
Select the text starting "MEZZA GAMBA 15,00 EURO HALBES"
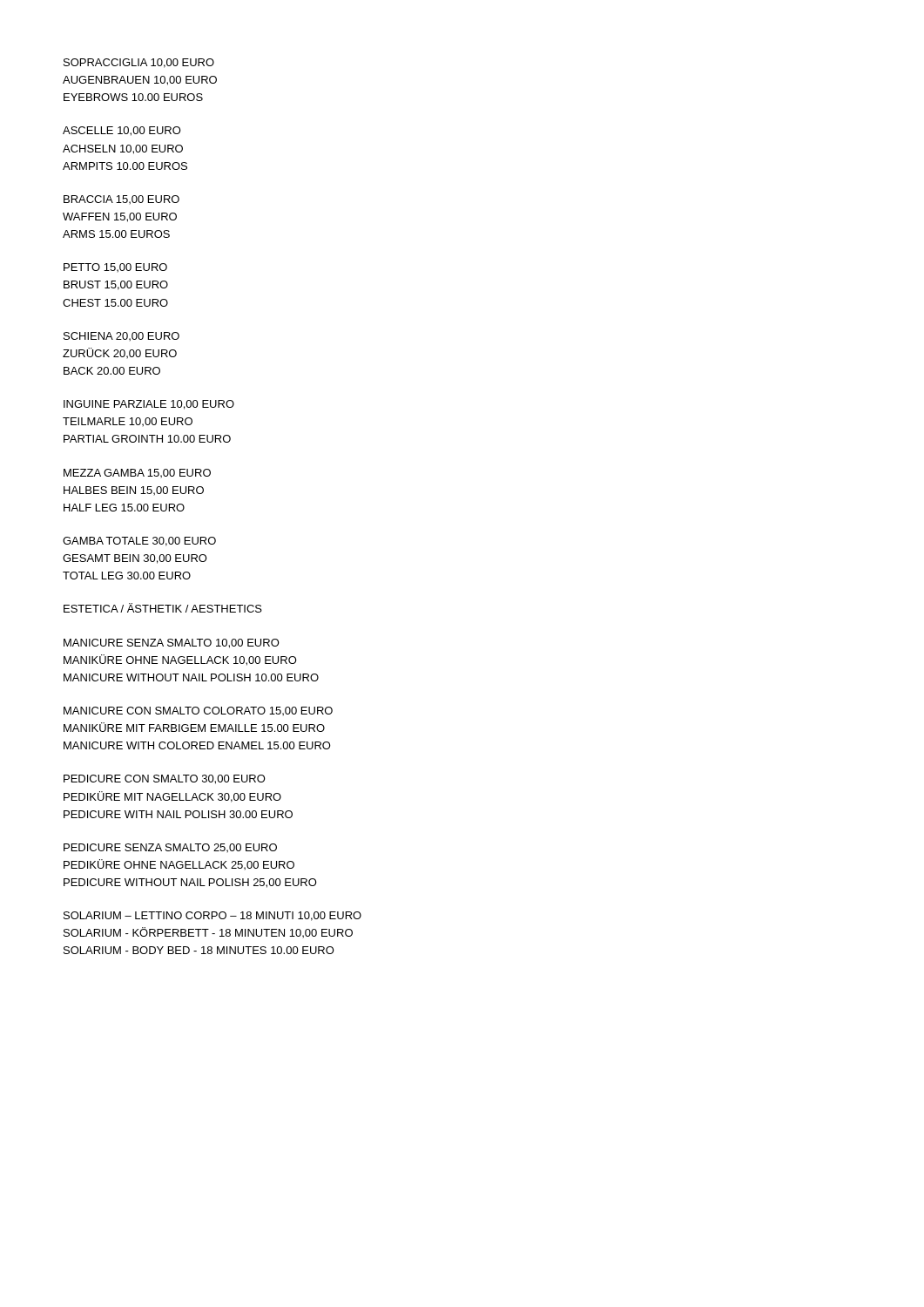click(x=137, y=473)
